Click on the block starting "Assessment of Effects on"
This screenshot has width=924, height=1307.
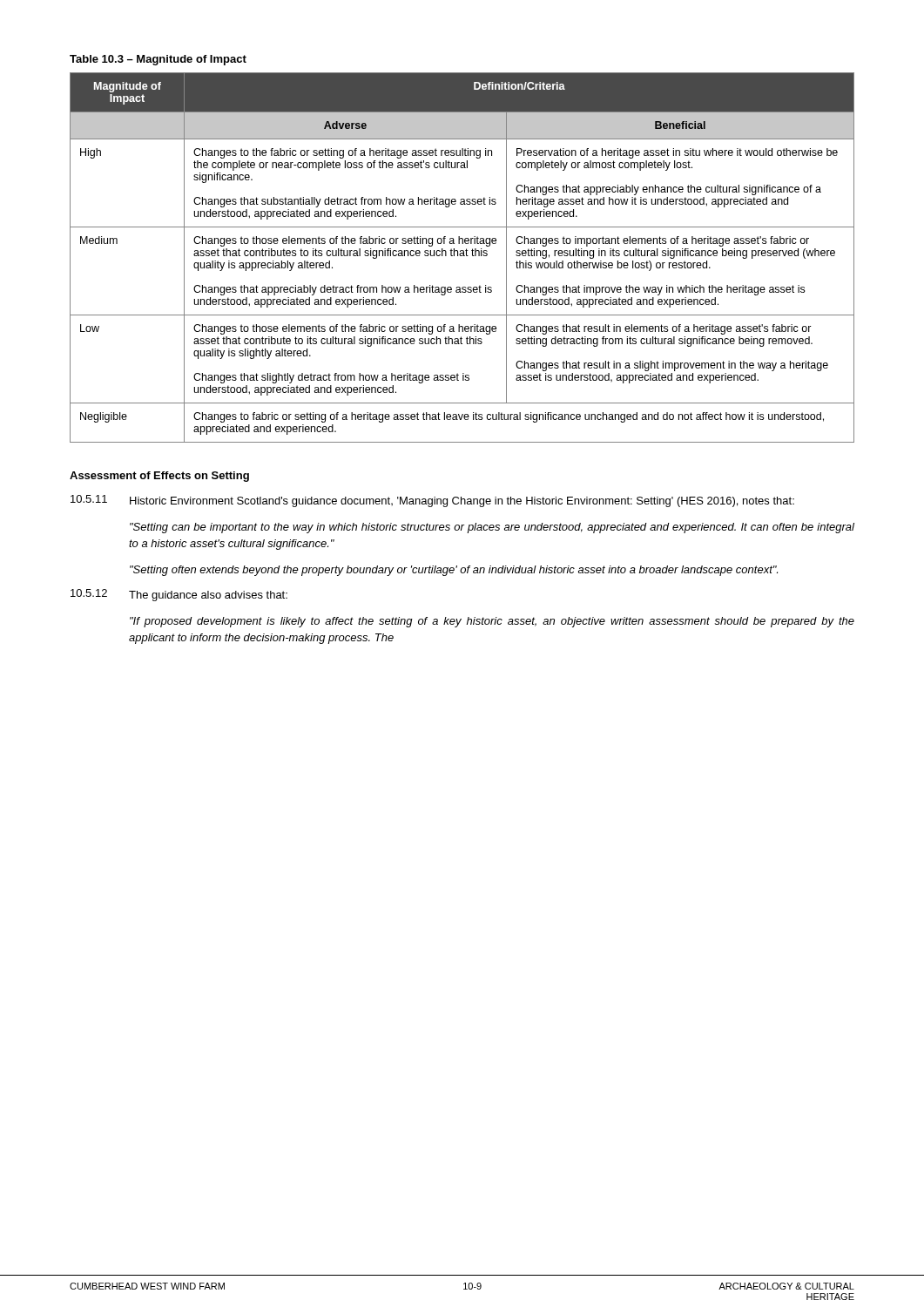point(160,475)
